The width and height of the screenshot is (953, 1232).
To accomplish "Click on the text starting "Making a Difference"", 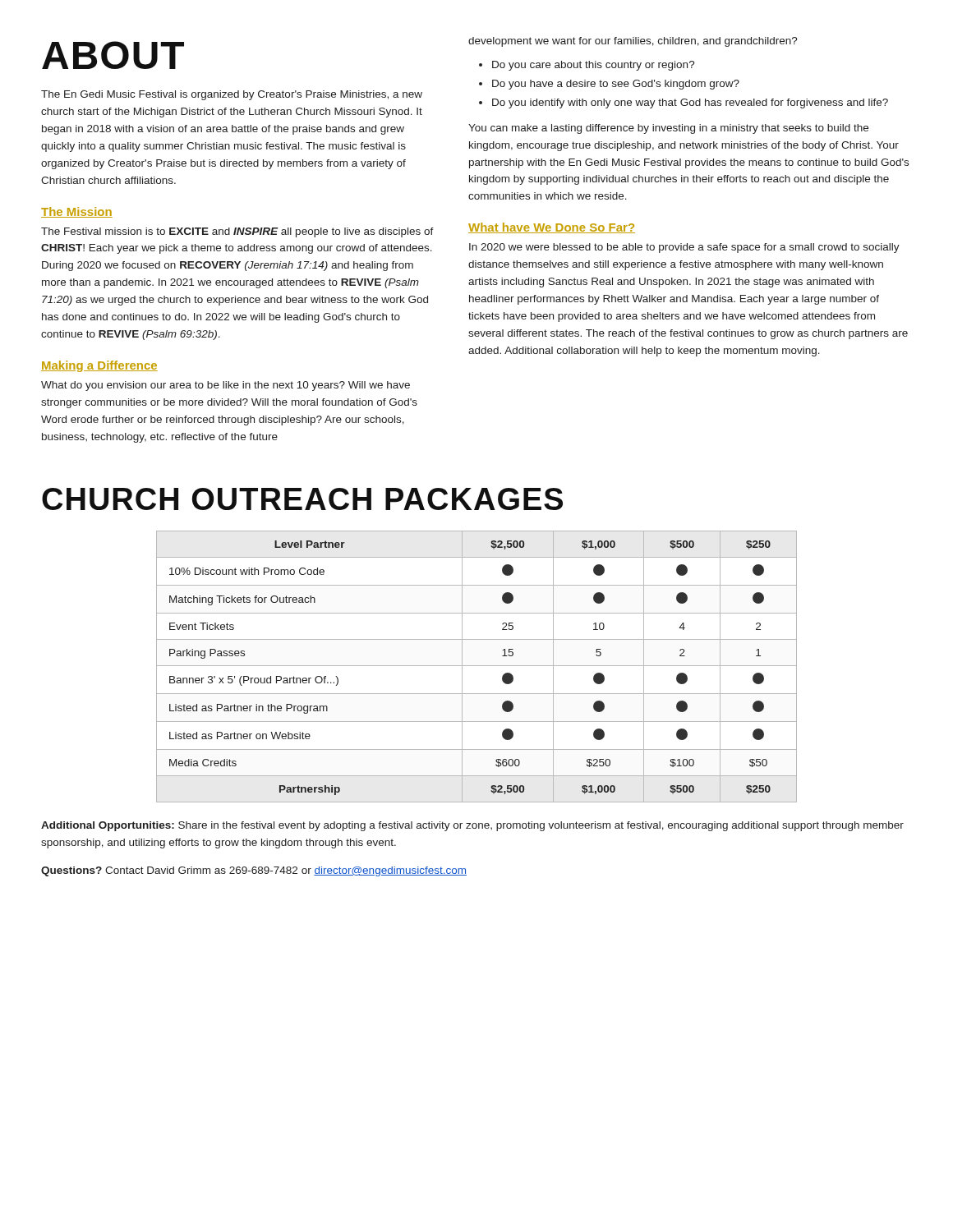I will tap(99, 366).
